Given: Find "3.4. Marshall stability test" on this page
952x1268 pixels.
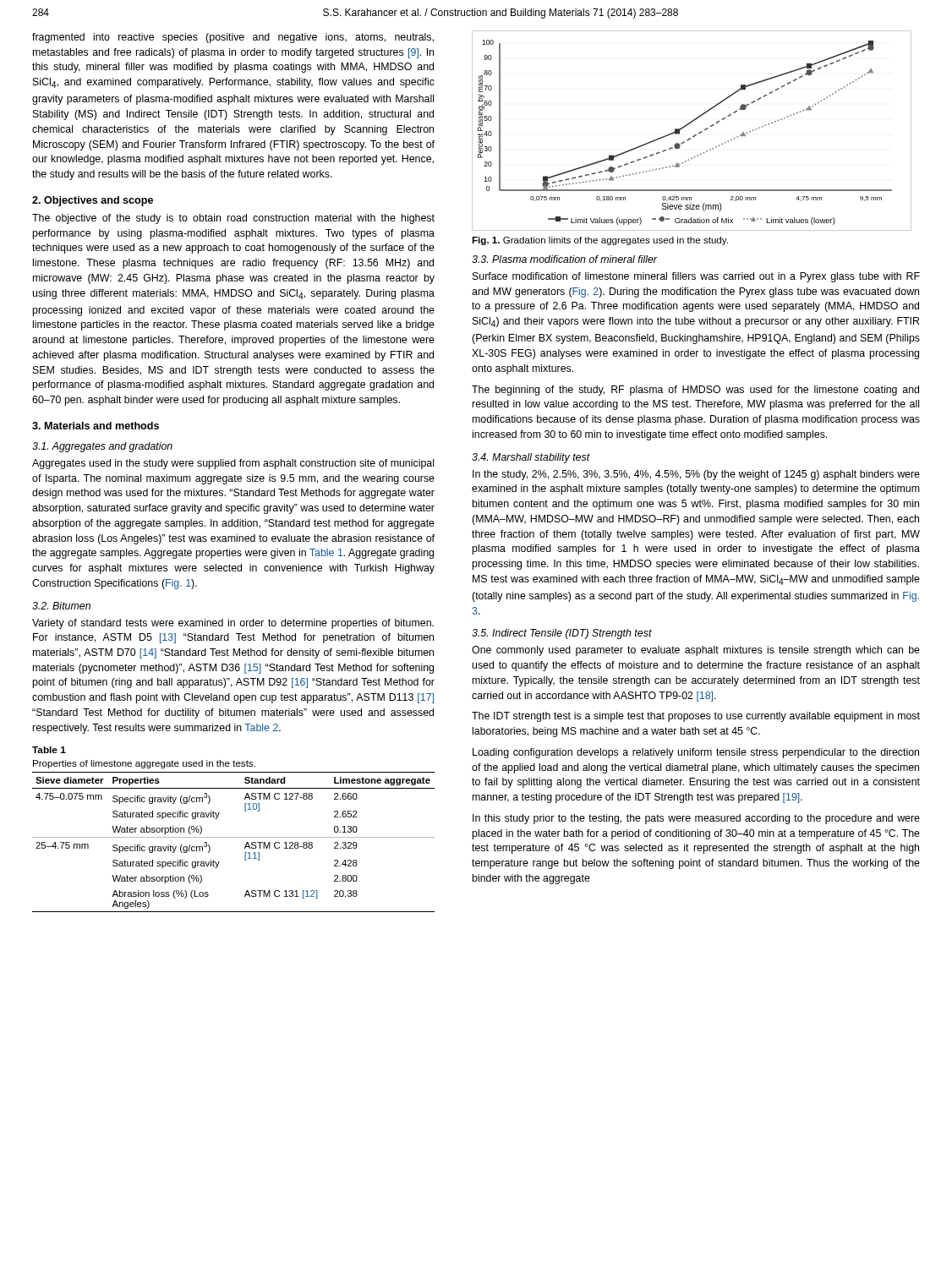Looking at the screenshot, I should [x=531, y=457].
